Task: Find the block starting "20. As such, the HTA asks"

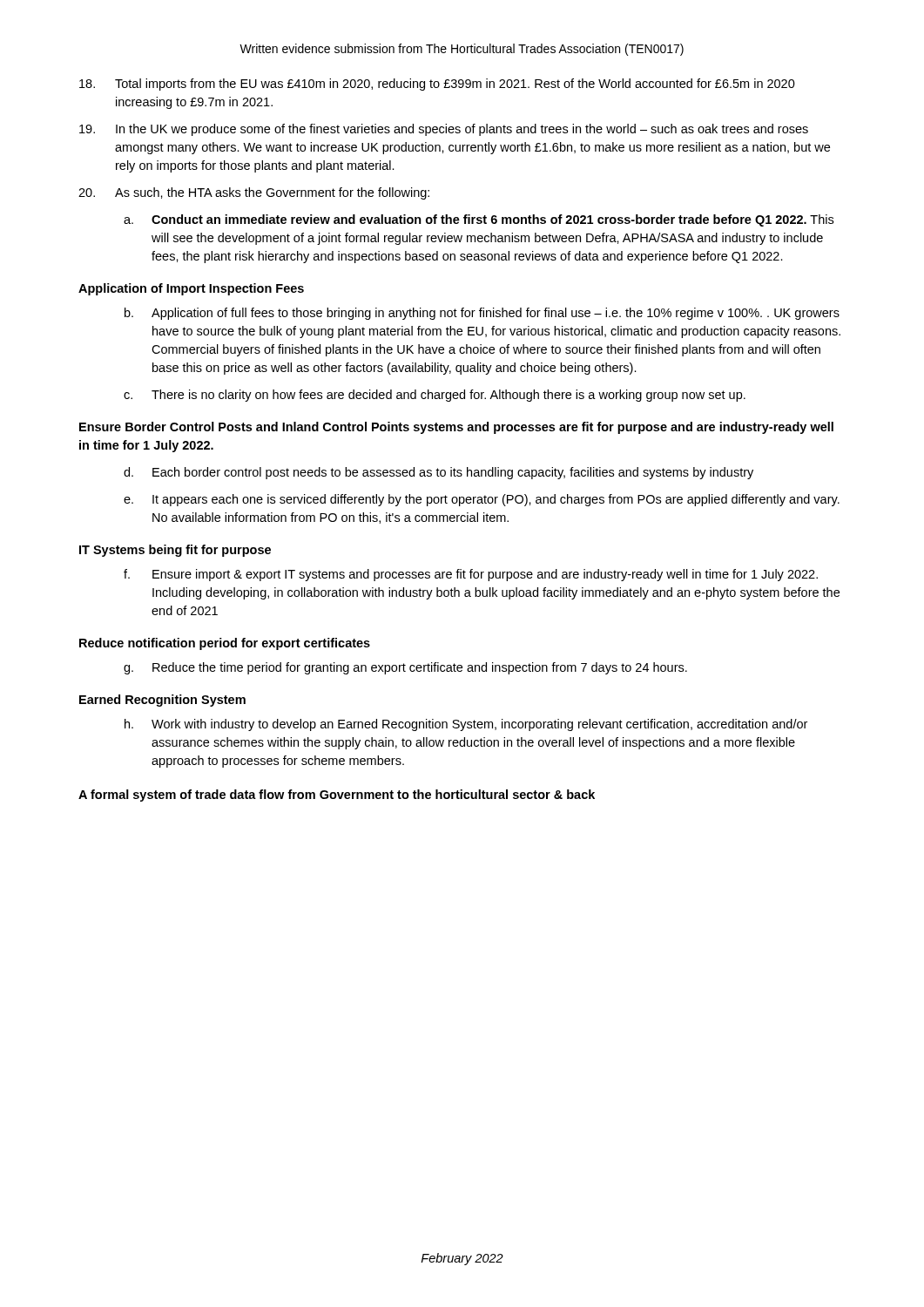Action: 254,193
